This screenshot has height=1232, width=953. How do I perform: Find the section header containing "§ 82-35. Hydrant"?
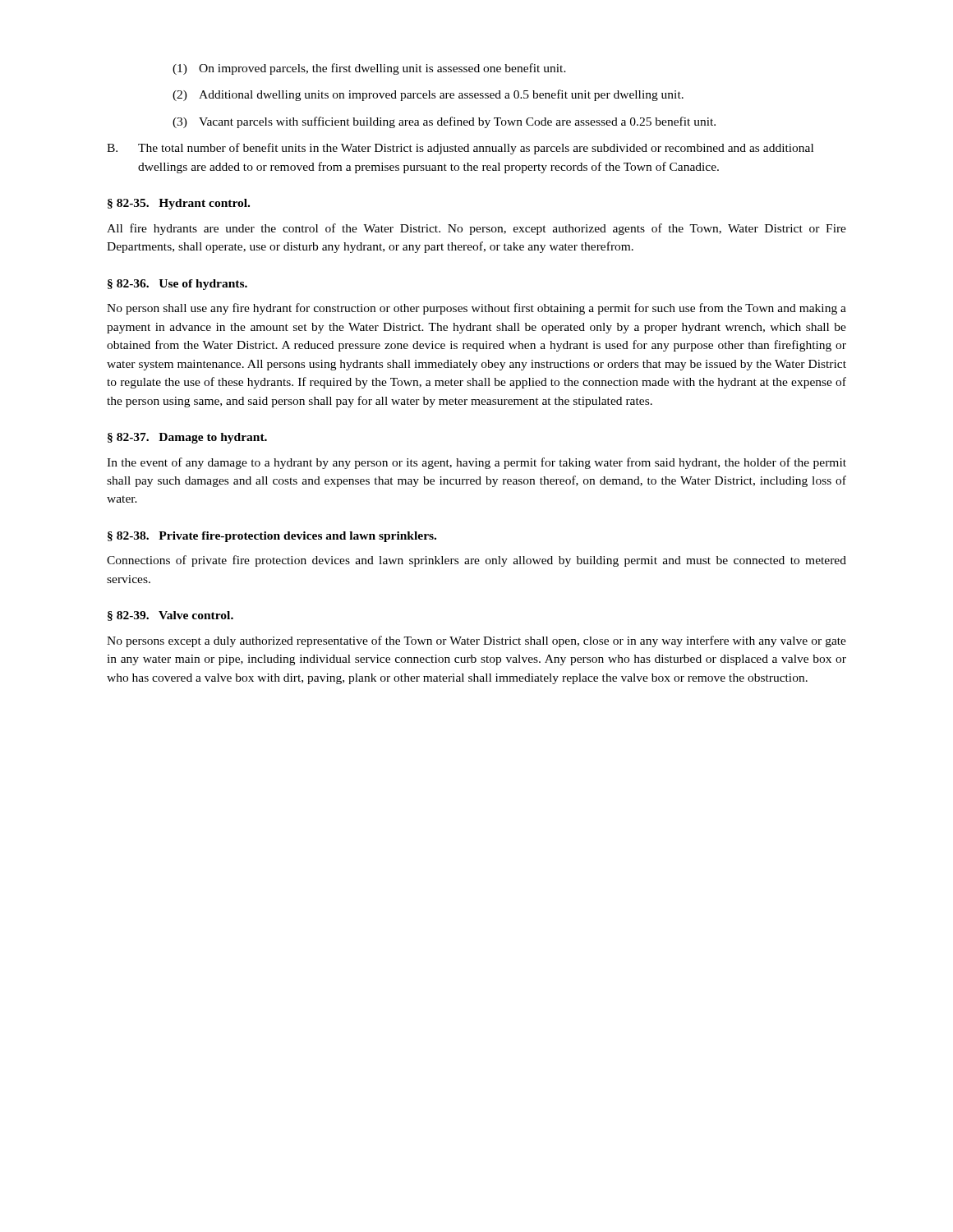coord(179,203)
